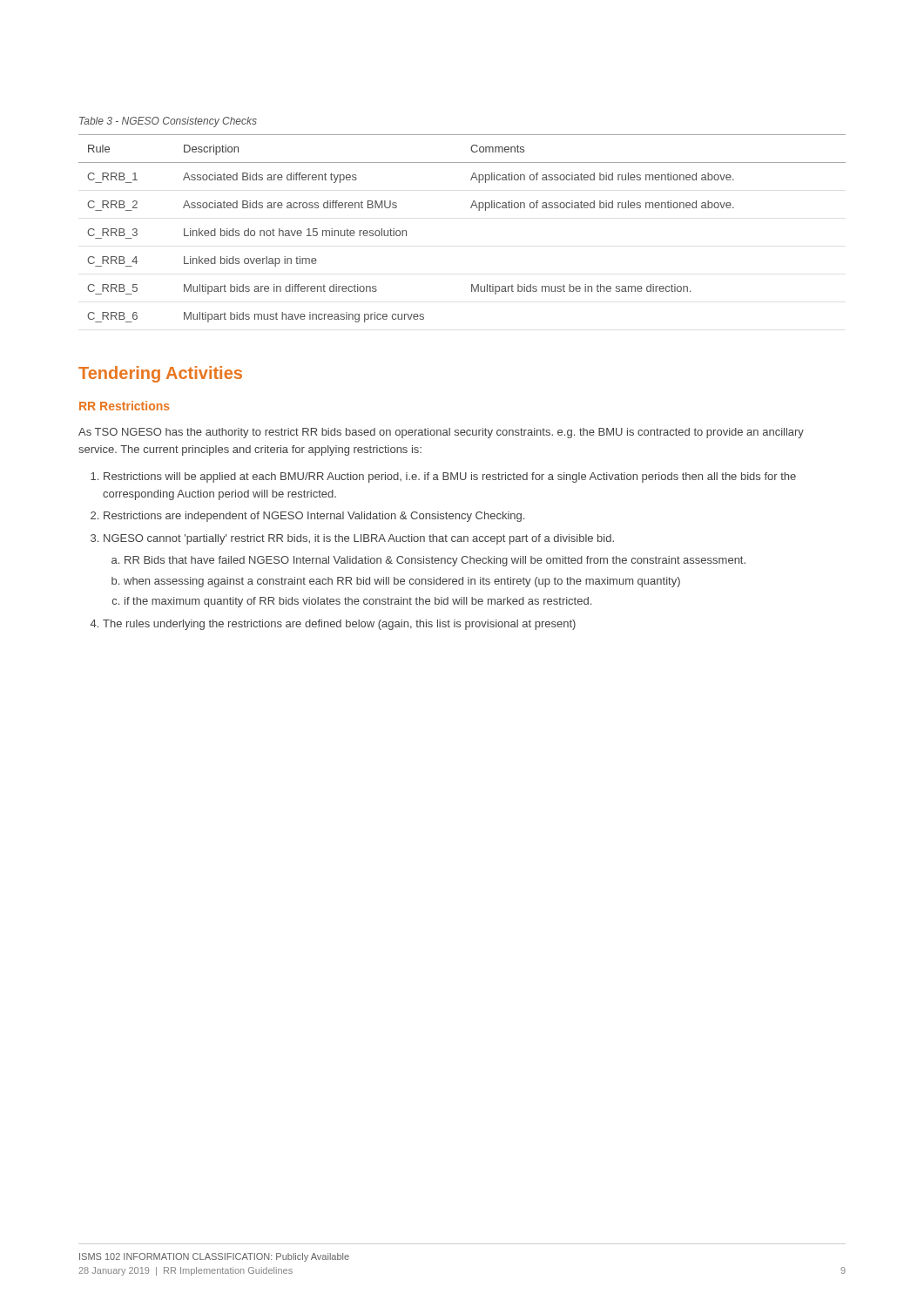Locate the text starting "NGESO cannot 'partially' restrict"

tap(462, 569)
